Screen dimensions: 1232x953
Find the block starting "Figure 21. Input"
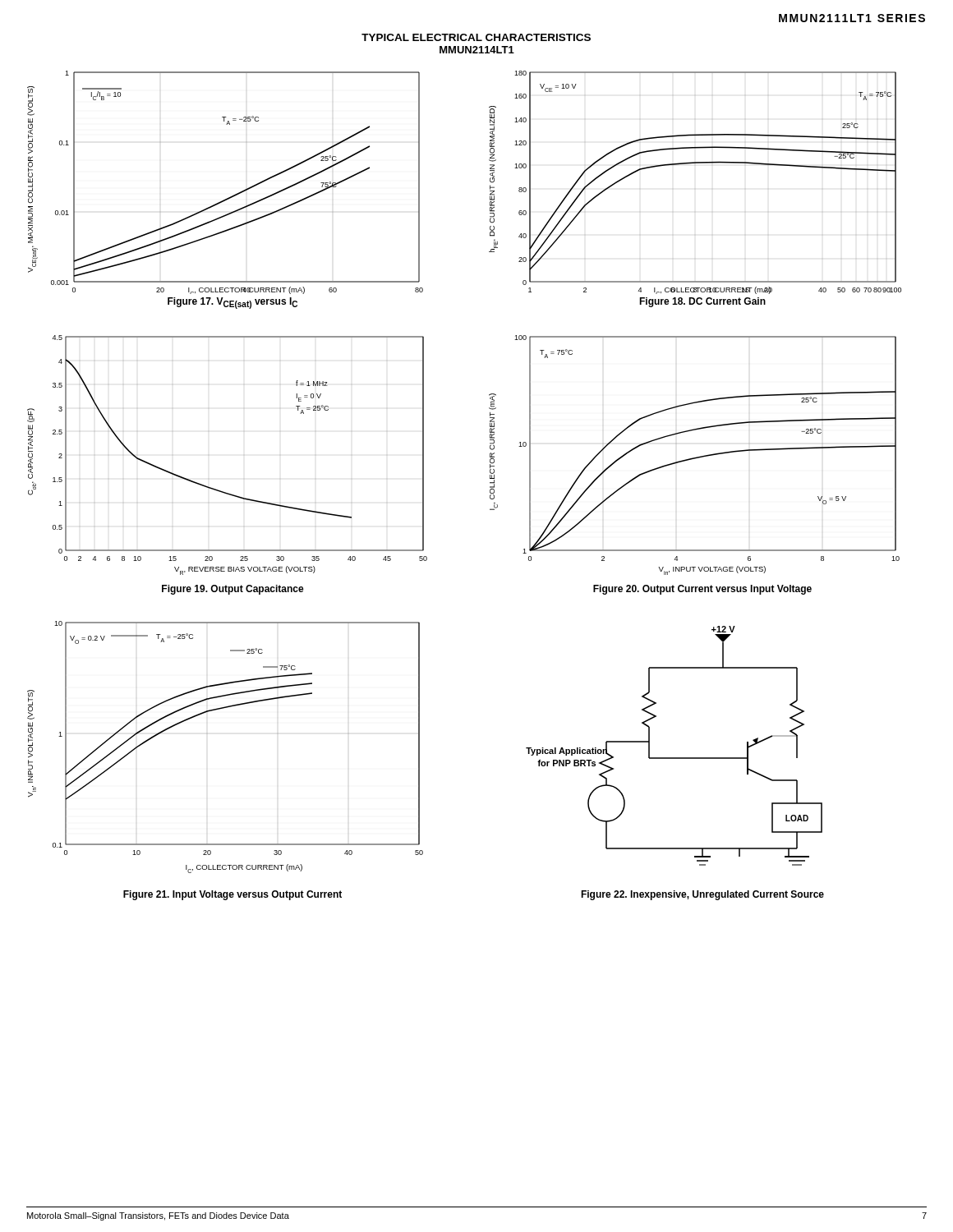232,894
